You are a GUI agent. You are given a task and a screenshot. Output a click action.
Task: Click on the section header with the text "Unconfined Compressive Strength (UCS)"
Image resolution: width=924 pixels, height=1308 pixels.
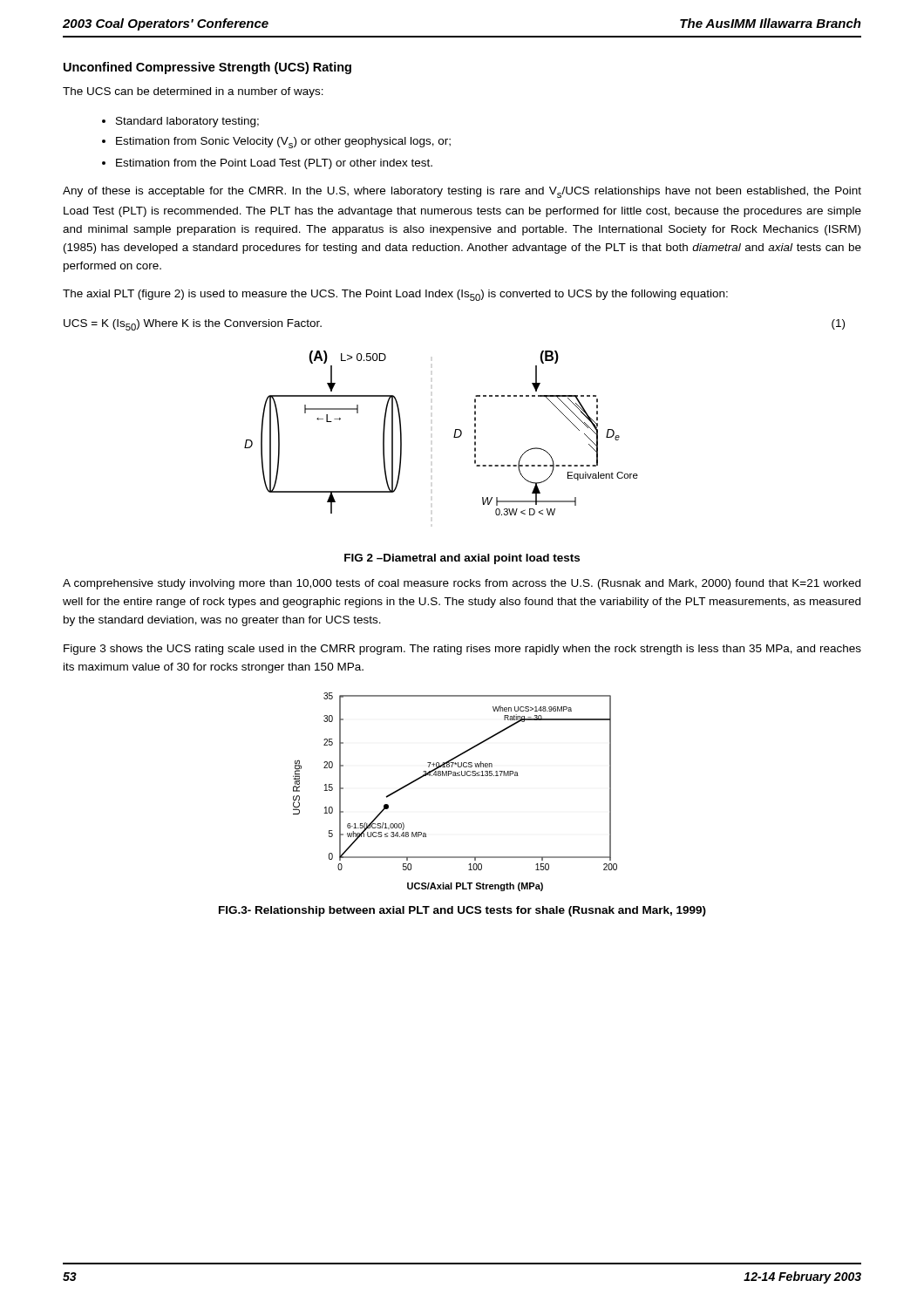click(207, 67)
